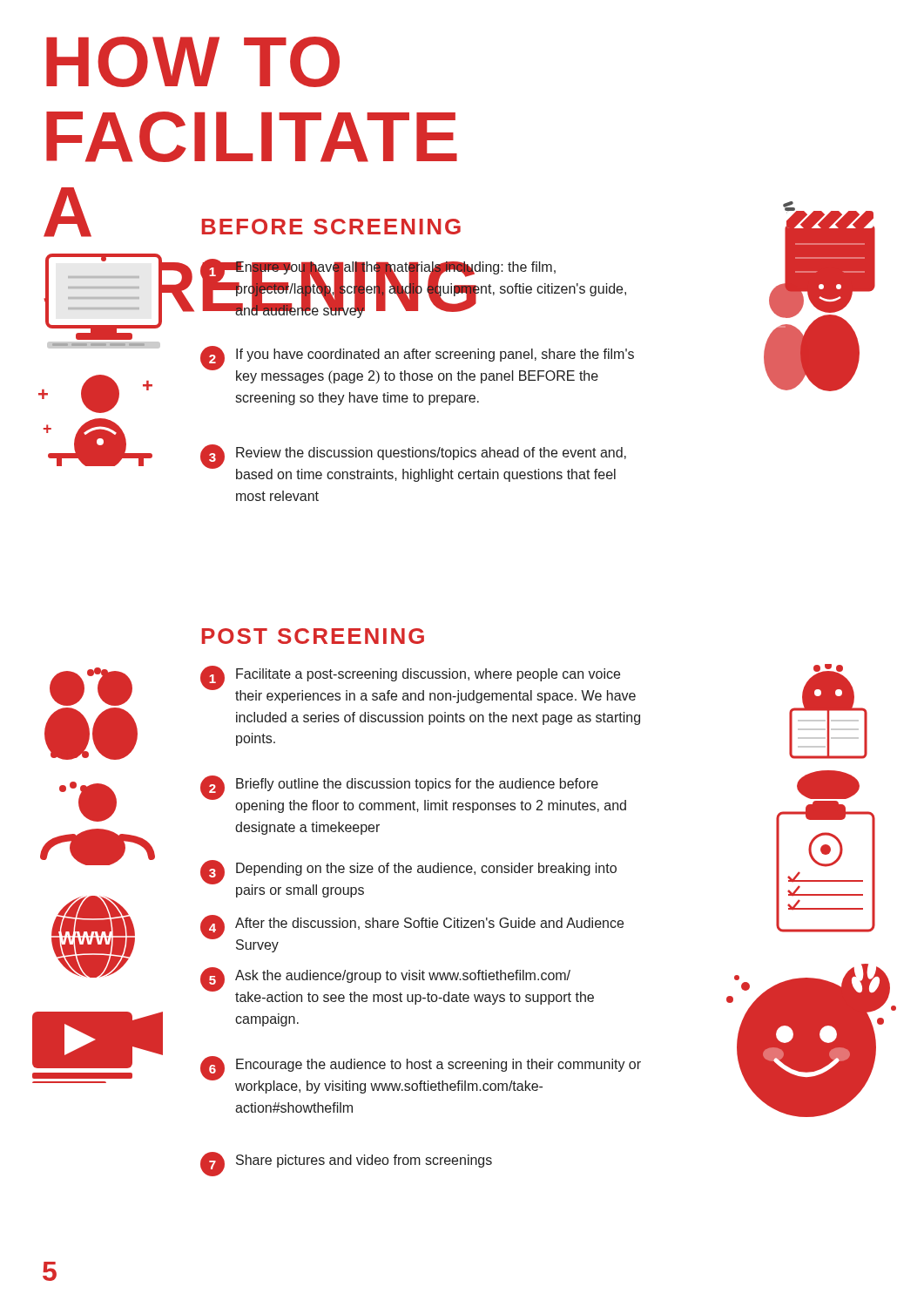Find the text starting "6 Encourage the"
Viewport: 924px width, 1307px height.
422,1087
